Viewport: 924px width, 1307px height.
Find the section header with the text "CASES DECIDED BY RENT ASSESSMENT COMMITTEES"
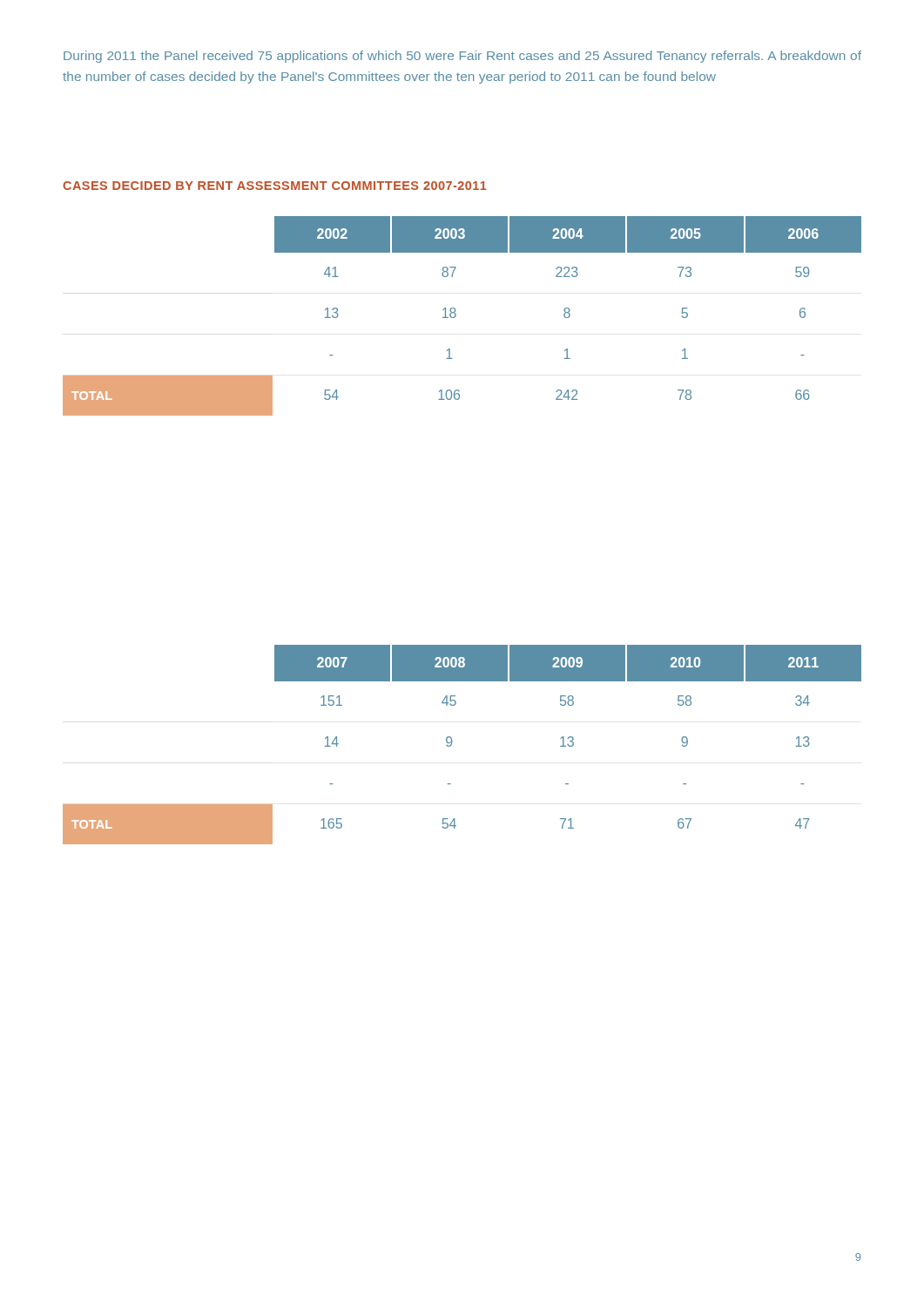click(275, 186)
